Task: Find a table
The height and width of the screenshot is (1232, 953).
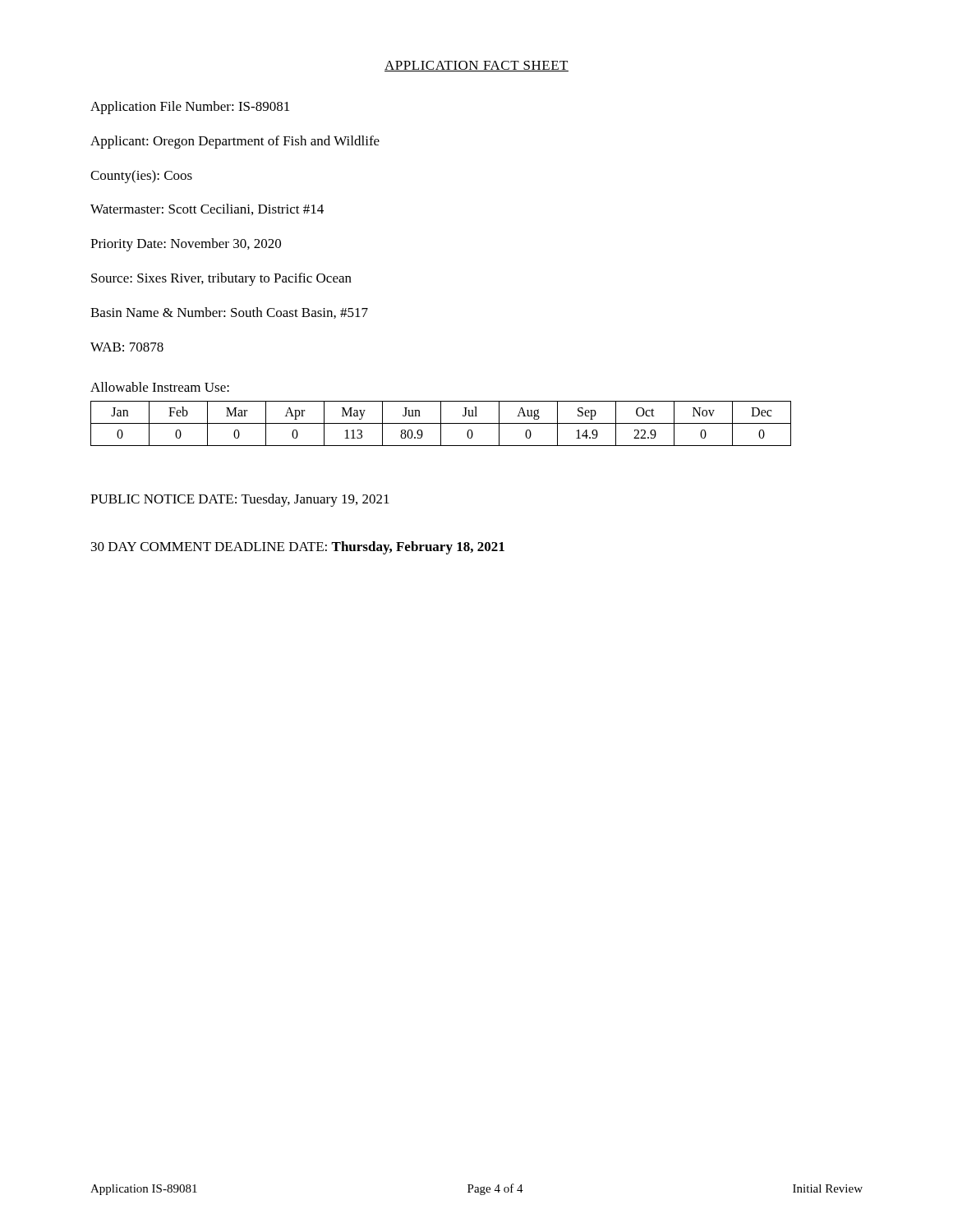Action: click(x=476, y=424)
